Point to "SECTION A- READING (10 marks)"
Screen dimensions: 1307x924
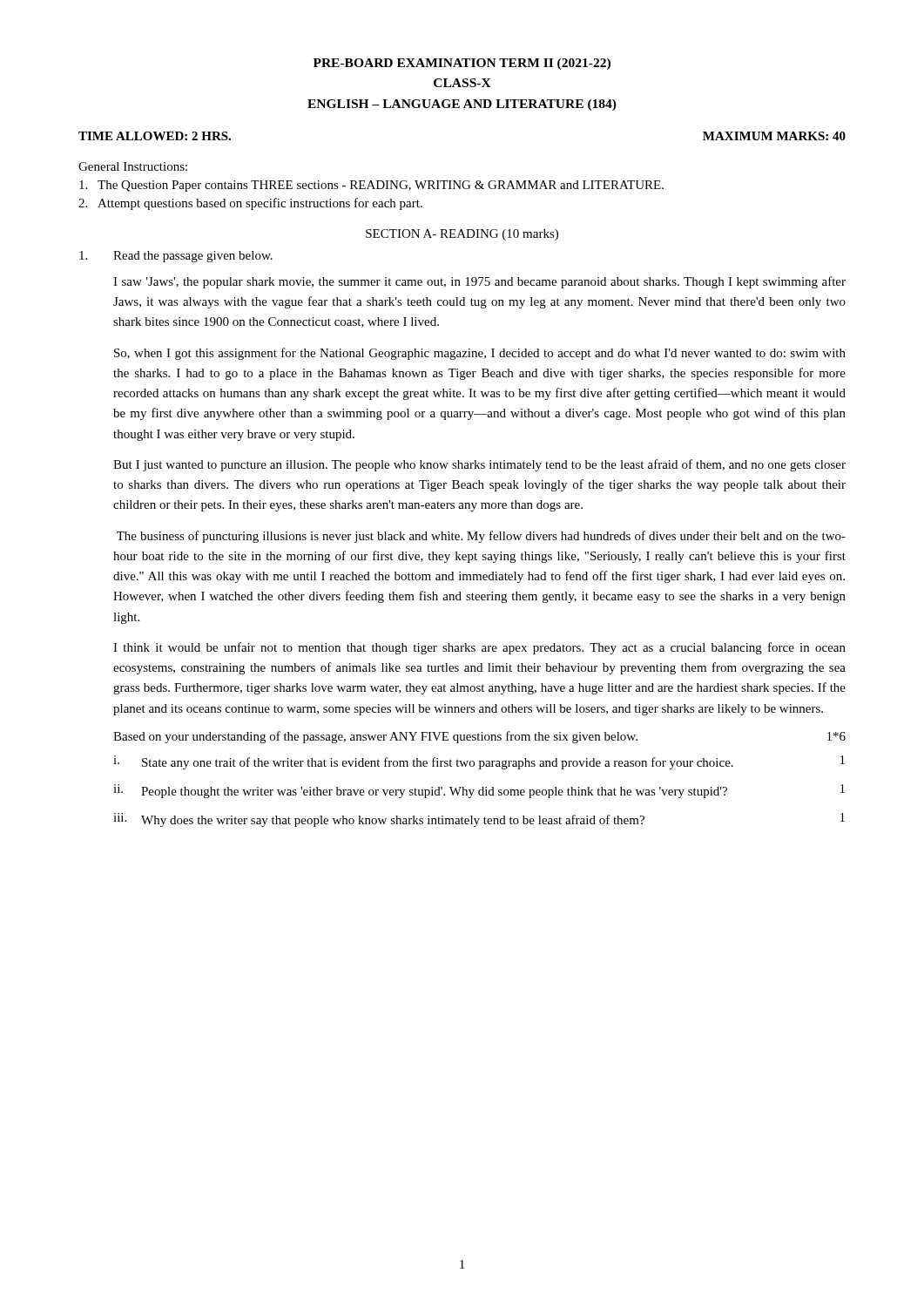(x=462, y=233)
